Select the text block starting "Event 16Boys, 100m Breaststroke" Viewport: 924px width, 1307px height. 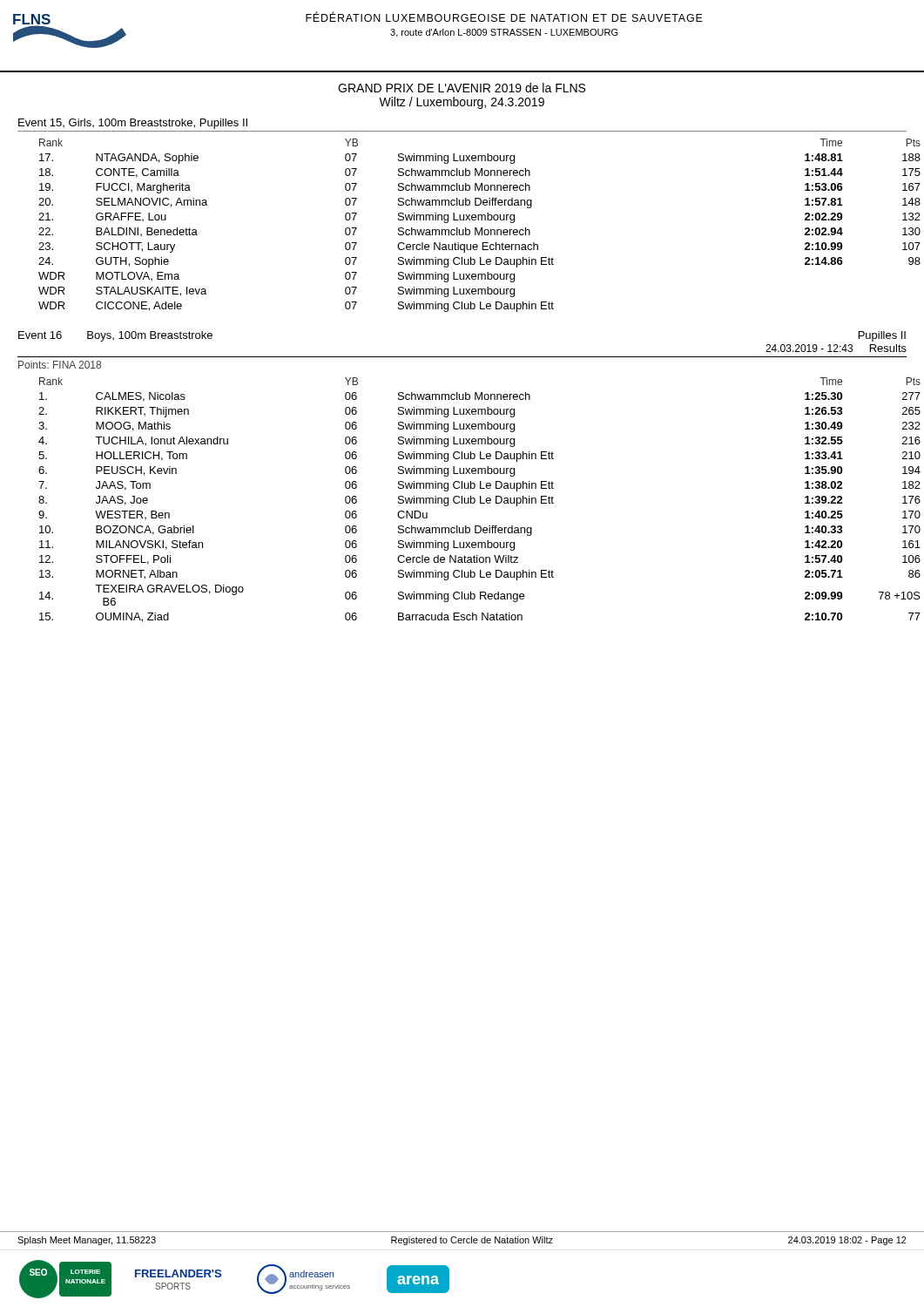click(115, 335)
